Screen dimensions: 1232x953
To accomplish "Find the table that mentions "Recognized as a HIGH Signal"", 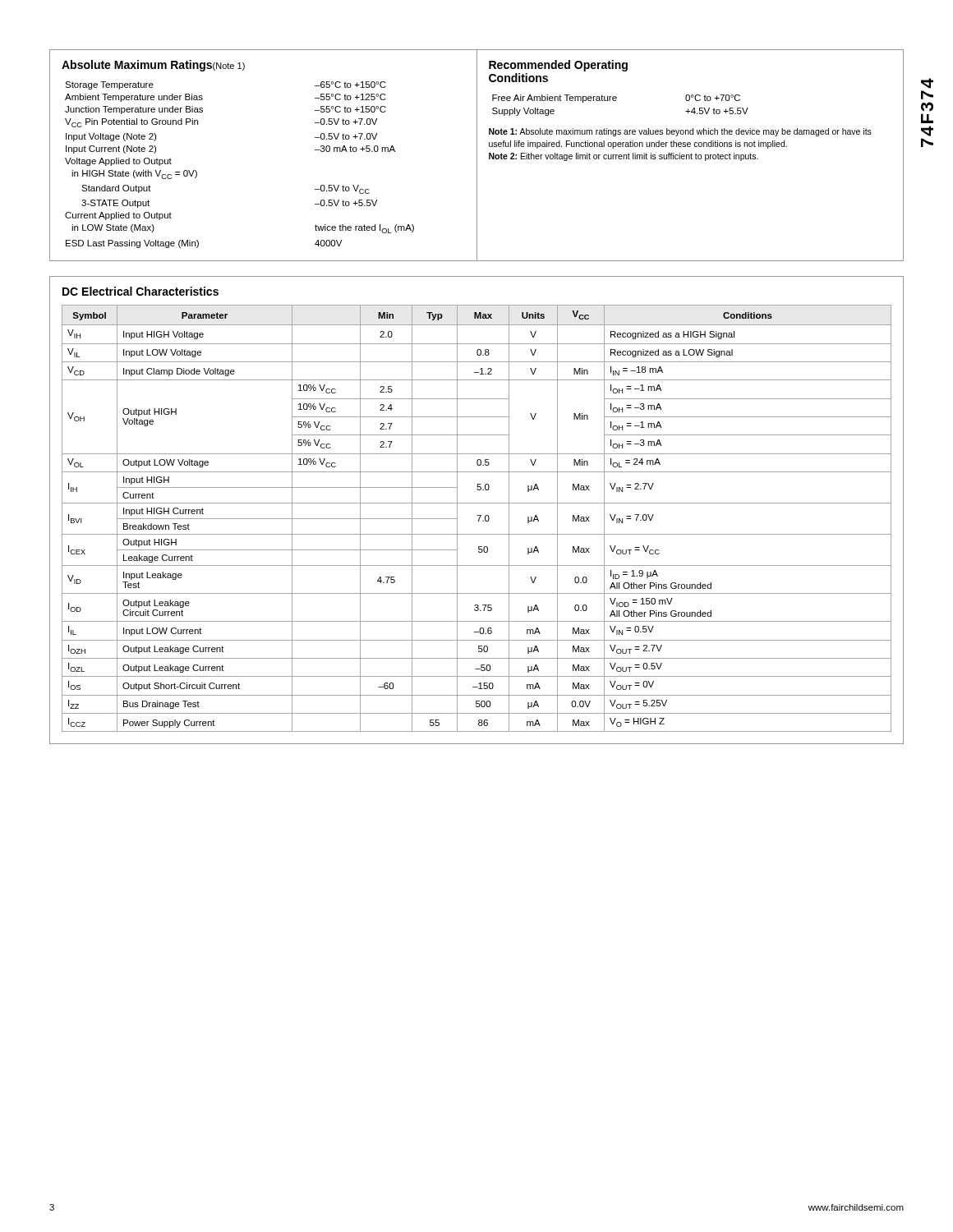I will click(476, 518).
